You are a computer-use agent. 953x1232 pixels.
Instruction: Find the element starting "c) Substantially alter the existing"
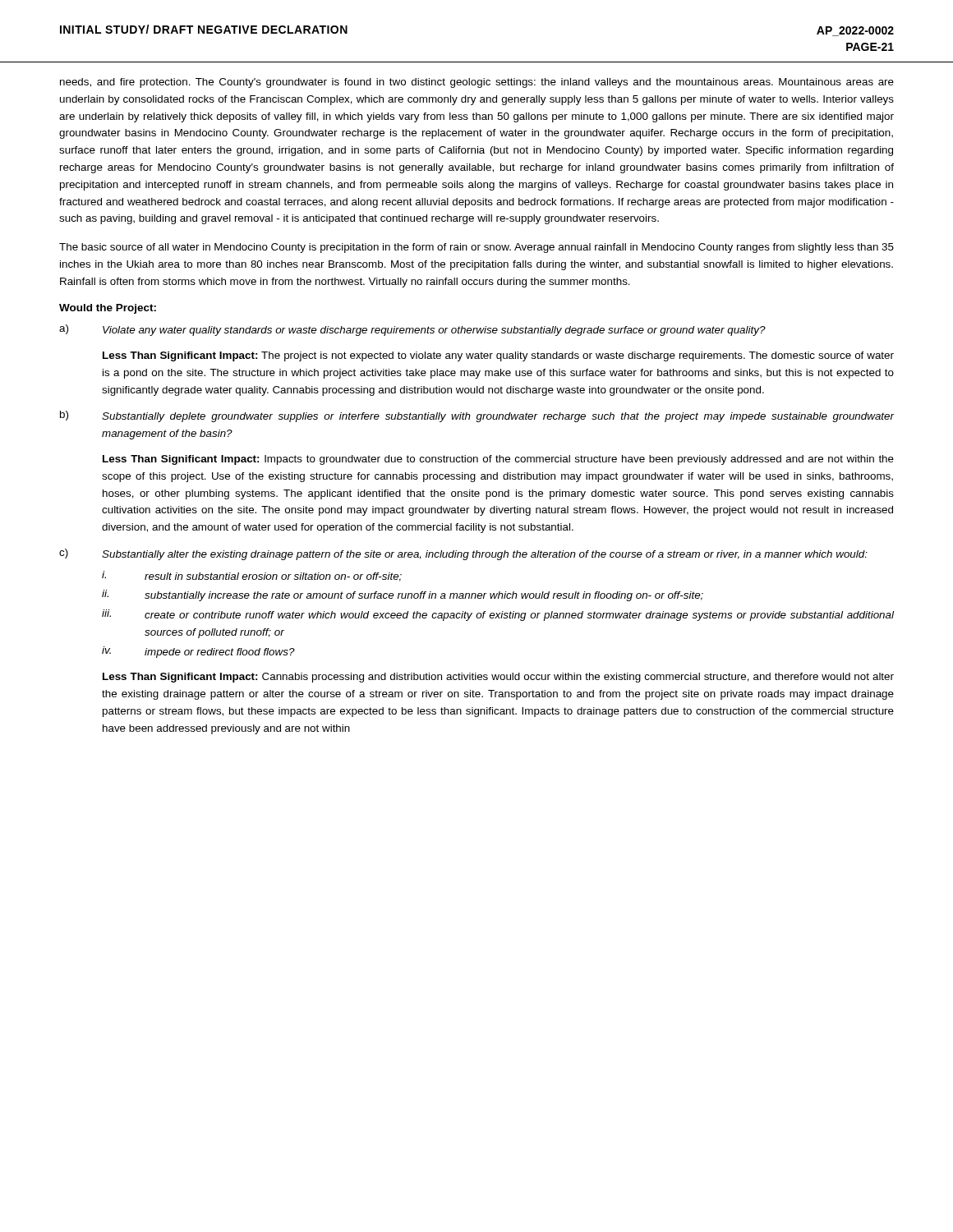click(476, 555)
